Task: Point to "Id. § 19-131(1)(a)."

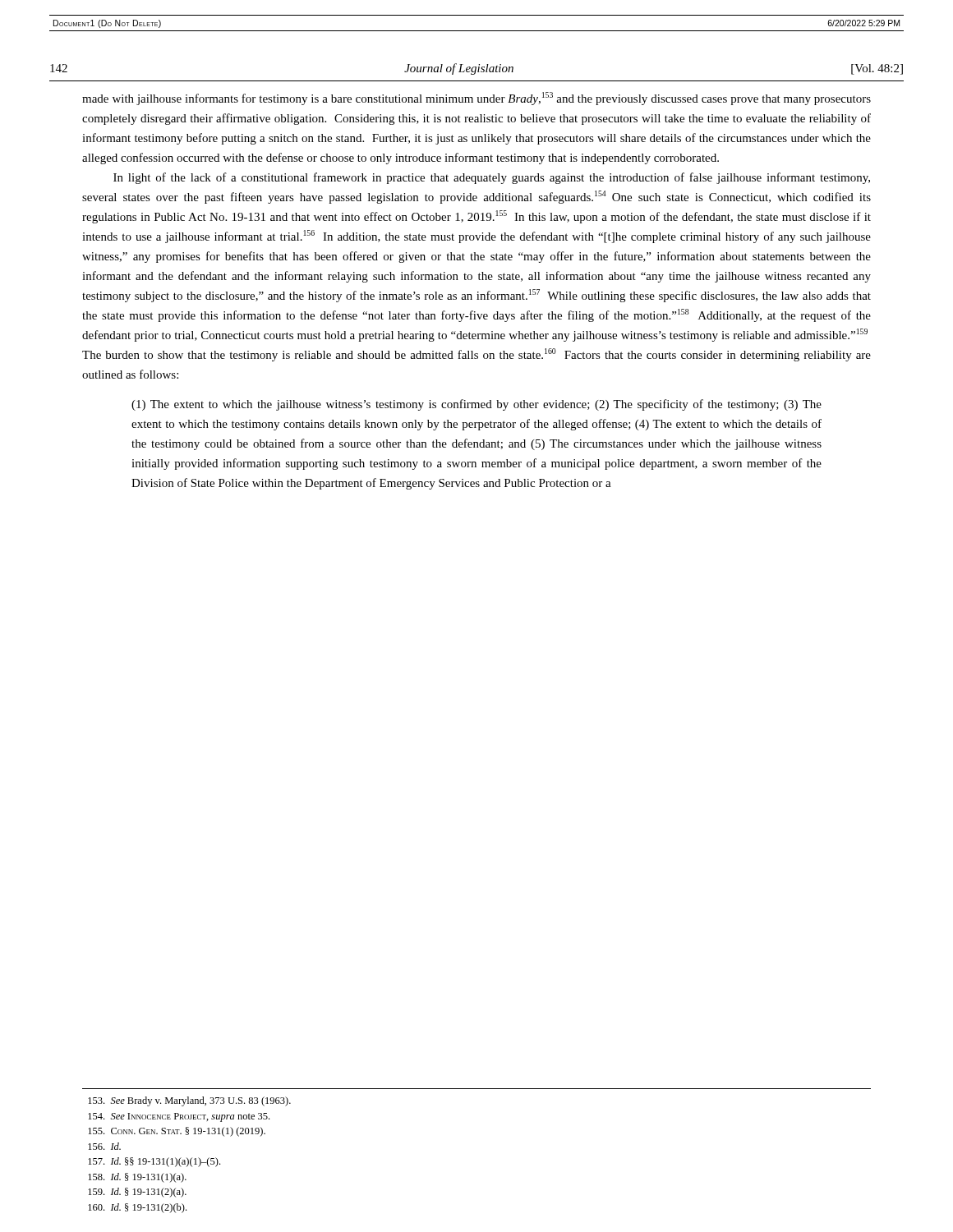Action: click(x=135, y=1177)
